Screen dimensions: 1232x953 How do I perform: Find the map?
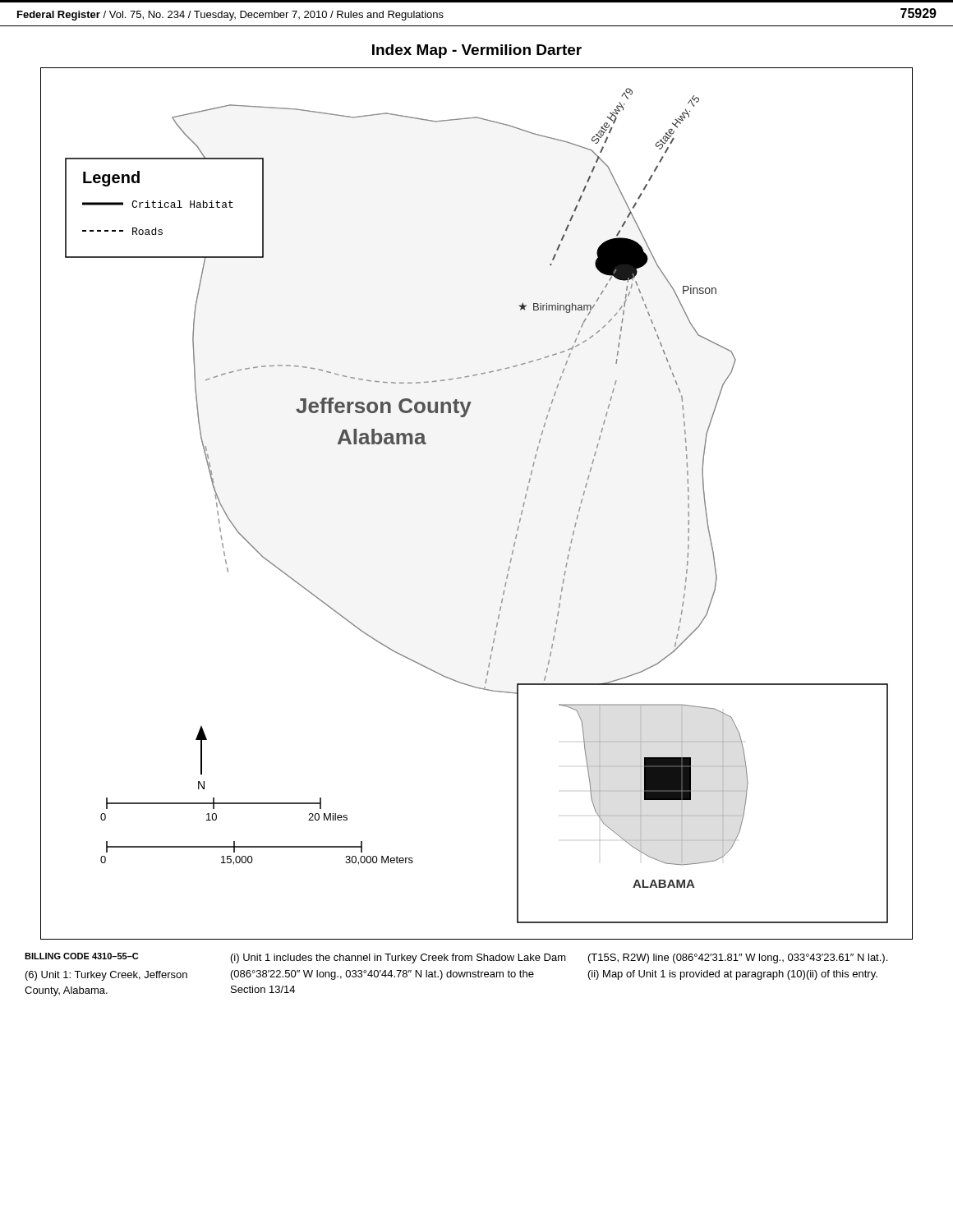pos(476,504)
